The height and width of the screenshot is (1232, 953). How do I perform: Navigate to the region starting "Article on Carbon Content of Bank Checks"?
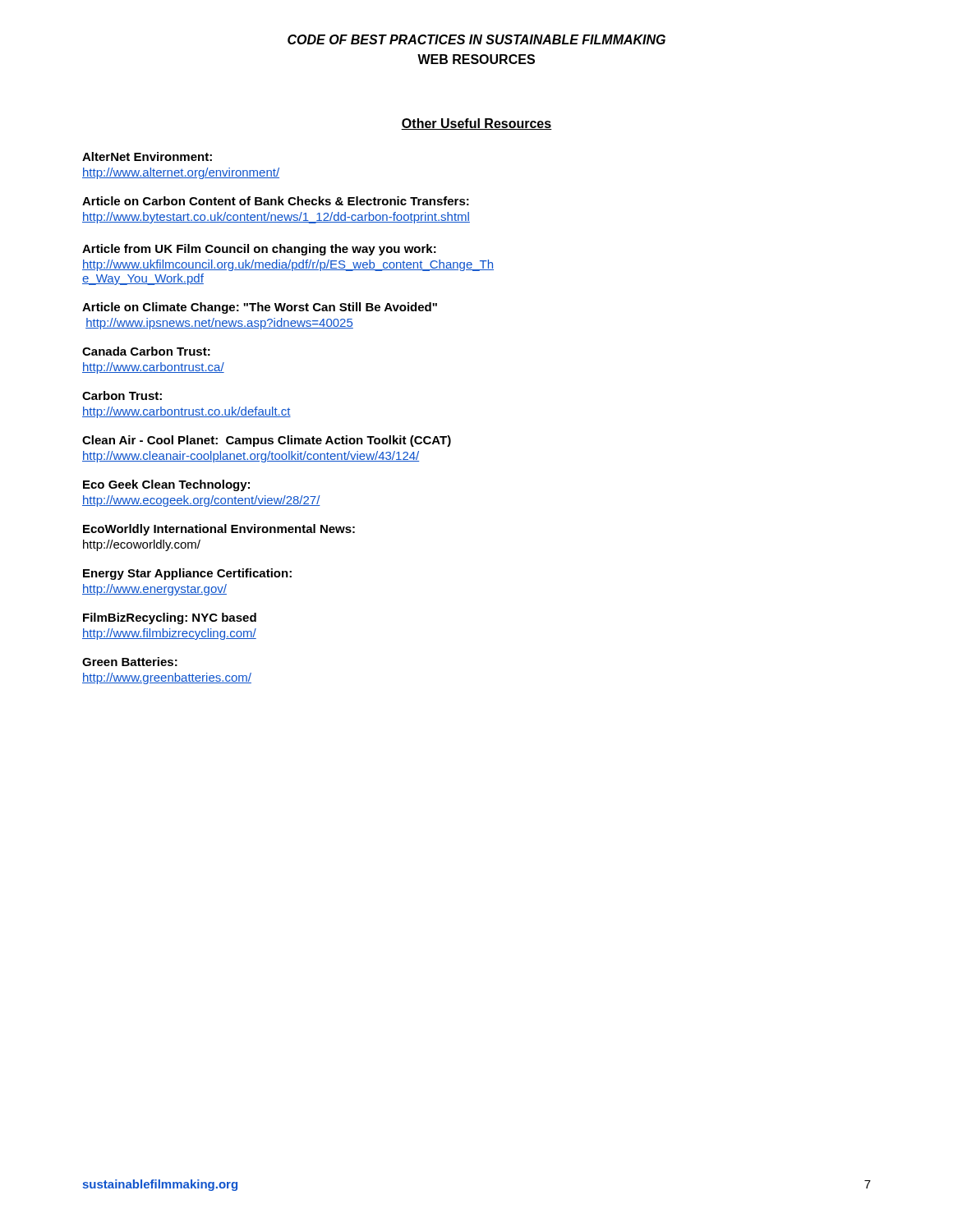(476, 209)
